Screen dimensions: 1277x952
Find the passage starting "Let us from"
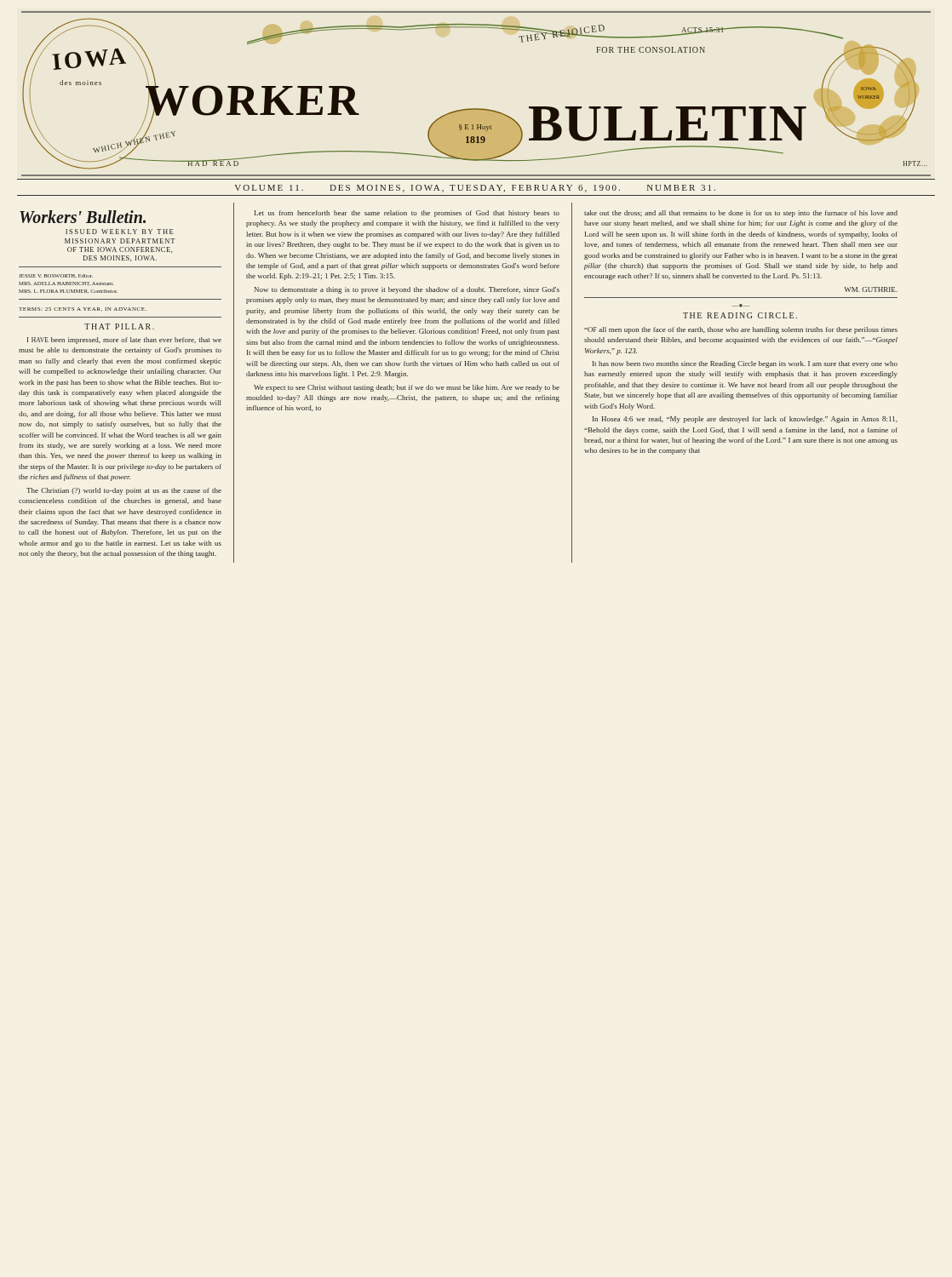click(403, 311)
